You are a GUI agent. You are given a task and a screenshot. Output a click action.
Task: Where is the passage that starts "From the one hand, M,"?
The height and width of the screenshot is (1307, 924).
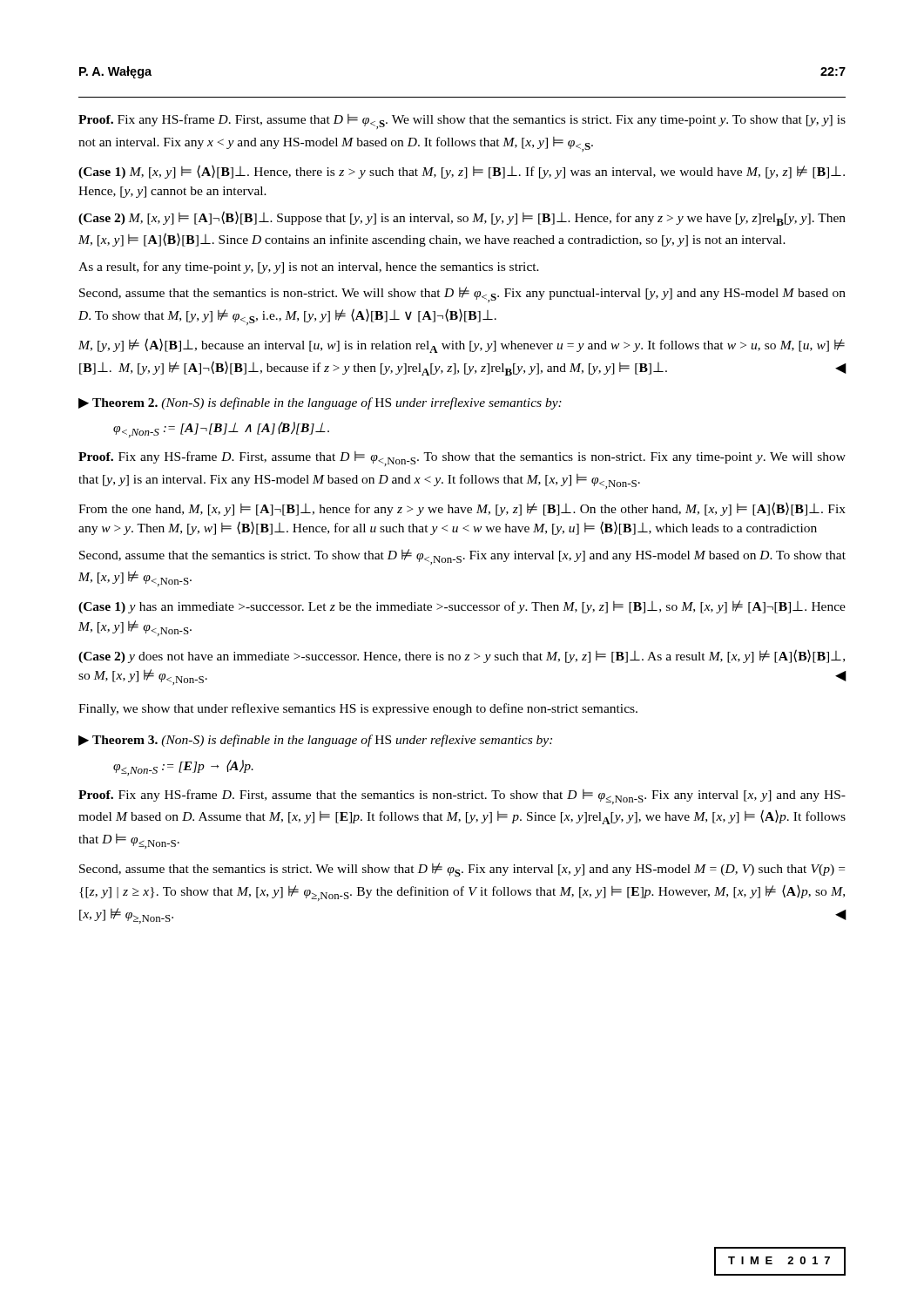click(462, 518)
